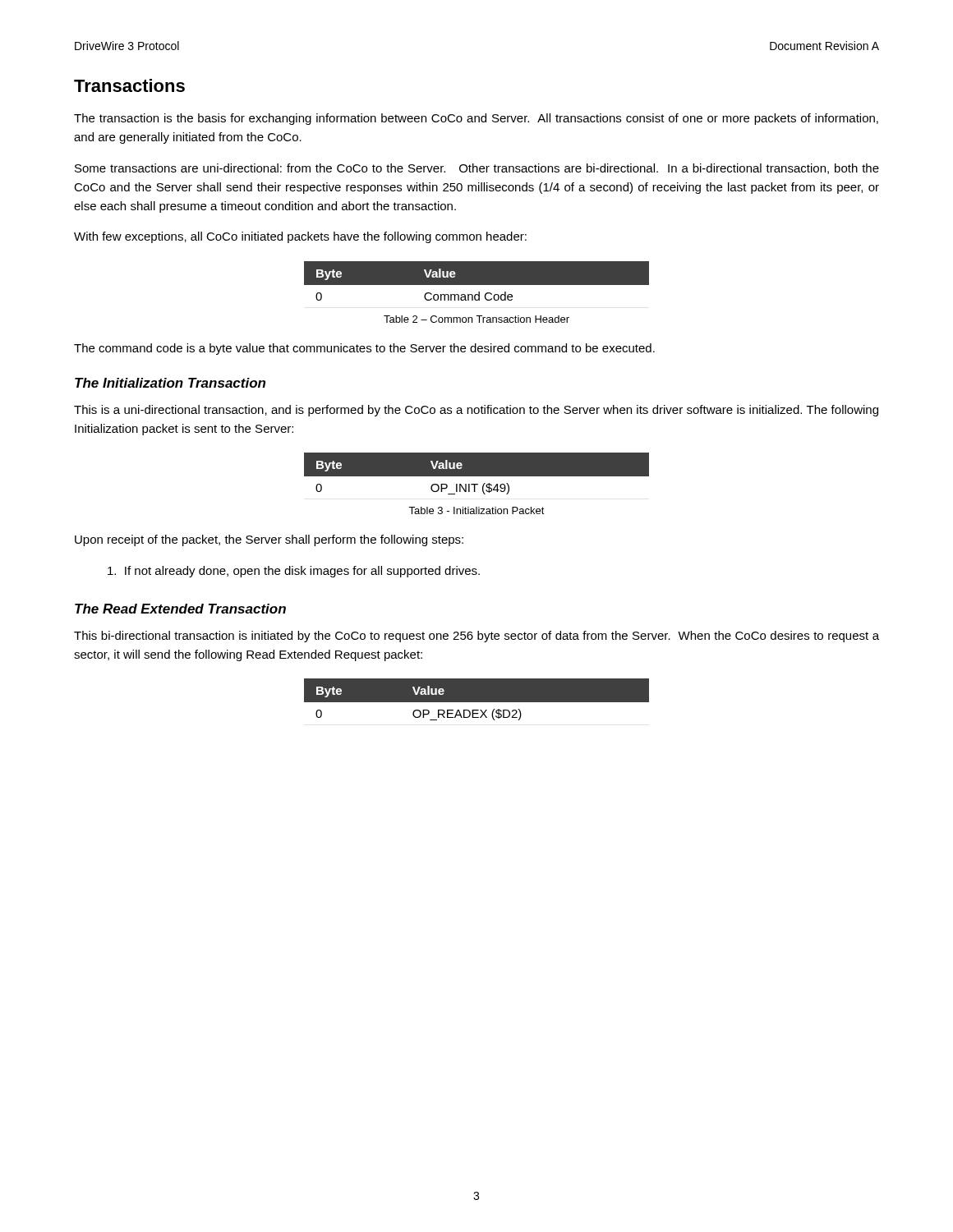The height and width of the screenshot is (1232, 953).
Task: Navigate to the passage starting "Table 3 - Initialization Packet"
Action: (476, 511)
